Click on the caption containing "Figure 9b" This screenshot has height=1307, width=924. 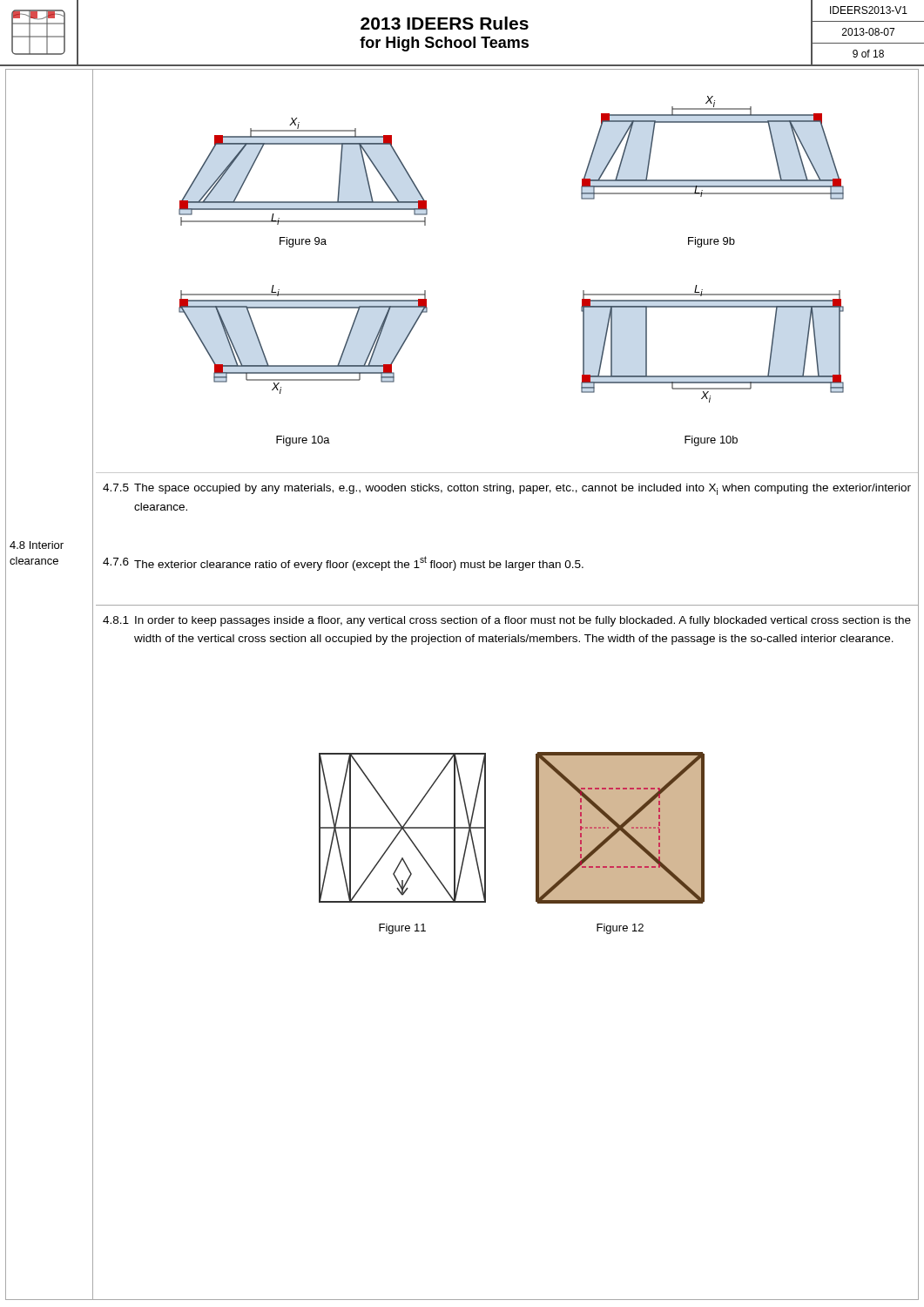711,241
